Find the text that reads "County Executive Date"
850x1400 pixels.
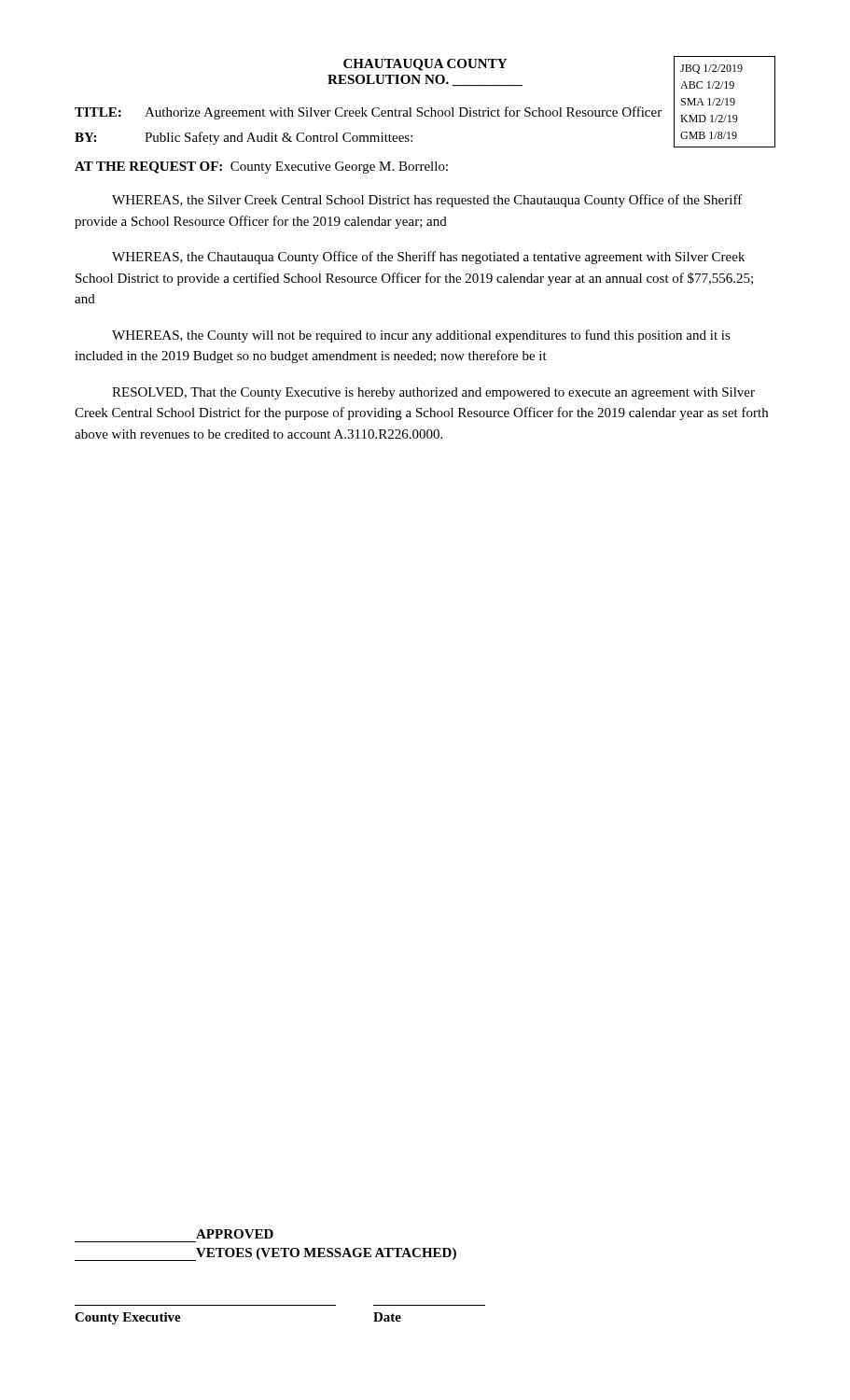[x=425, y=1307]
